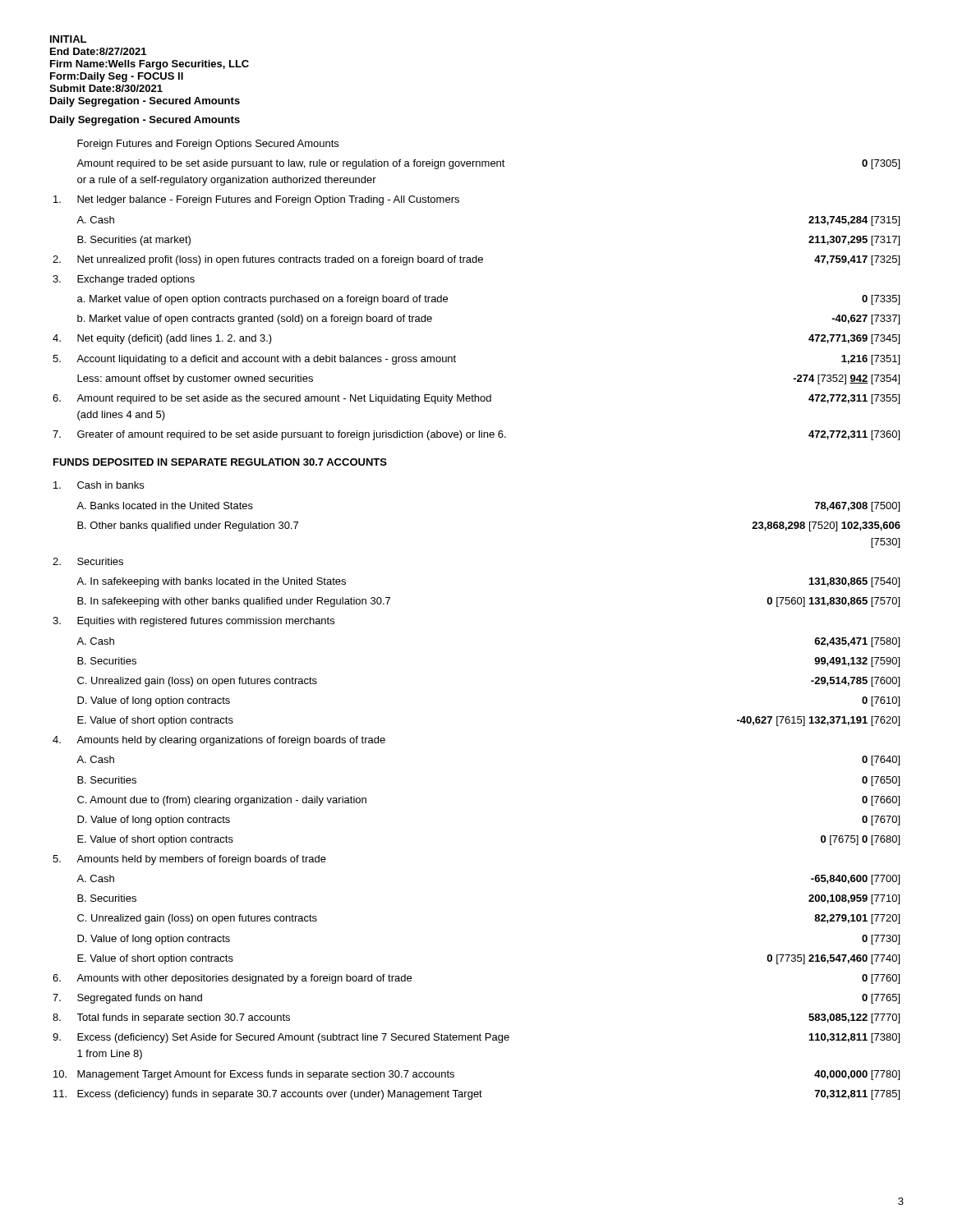Navigate to the passage starting "3. Equities with registered"
Screen dimensions: 1232x953
pyautogui.click(x=193, y=622)
